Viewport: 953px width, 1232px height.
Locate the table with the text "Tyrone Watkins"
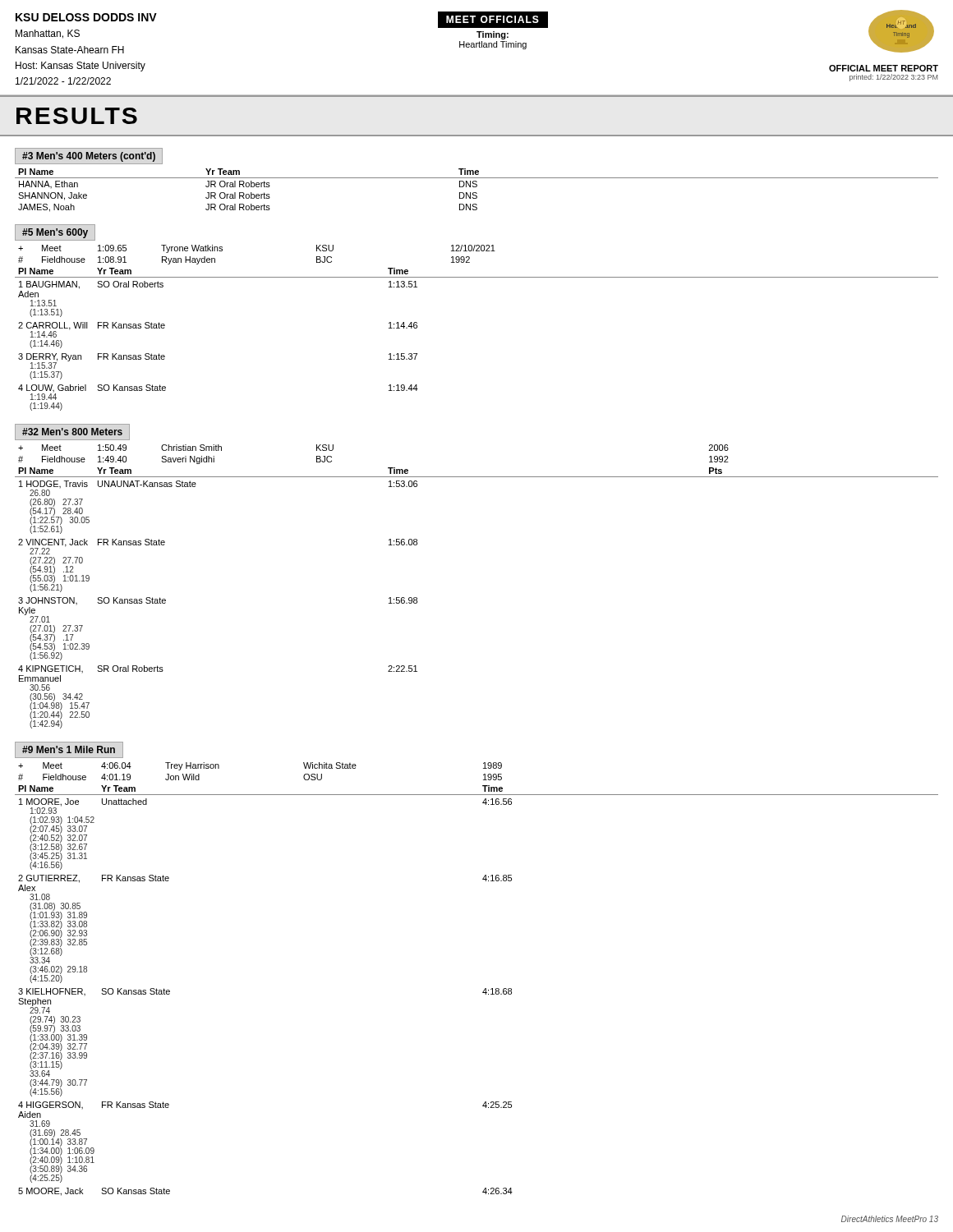click(x=476, y=327)
